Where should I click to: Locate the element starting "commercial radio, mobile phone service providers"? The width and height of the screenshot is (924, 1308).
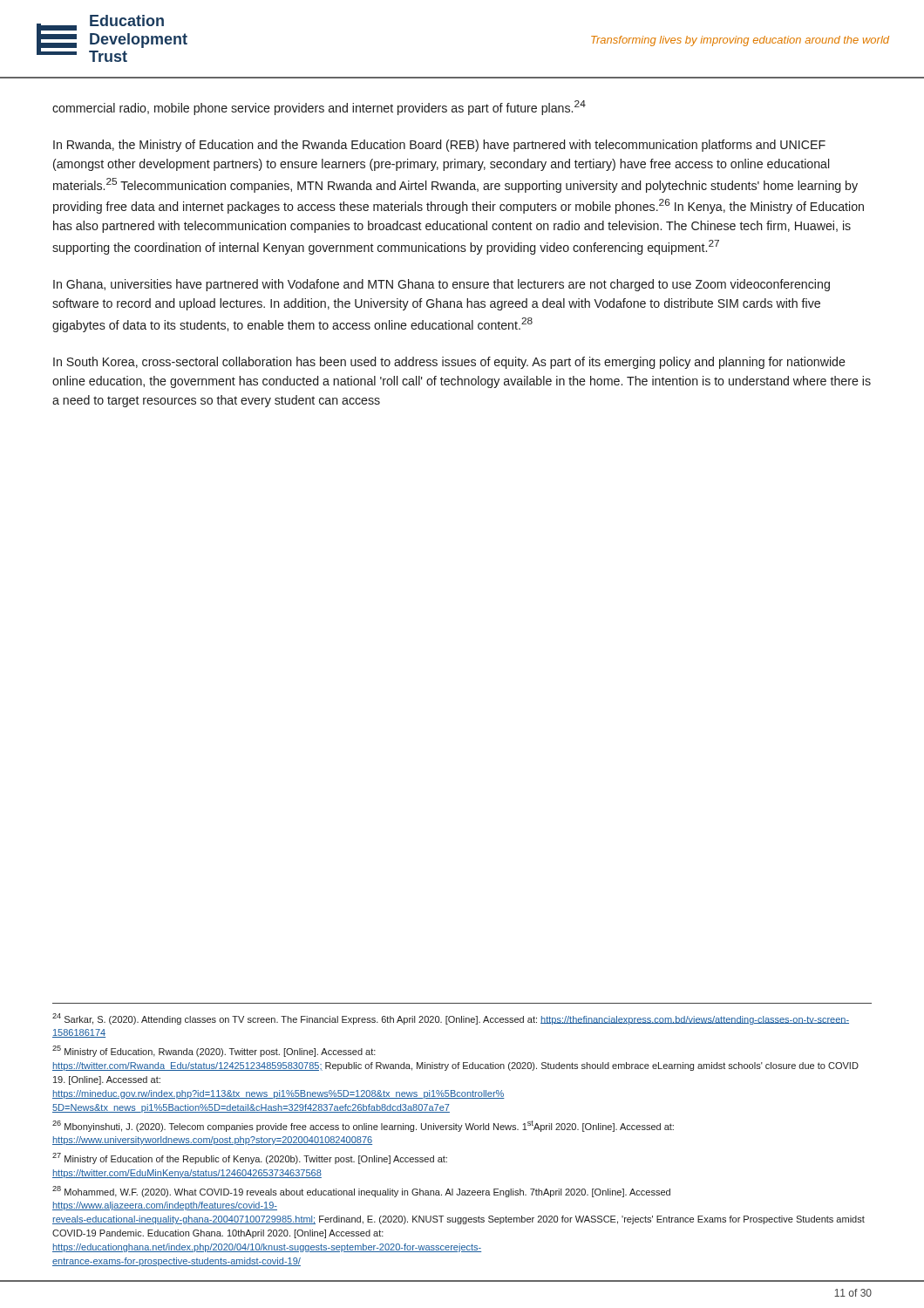click(x=319, y=106)
